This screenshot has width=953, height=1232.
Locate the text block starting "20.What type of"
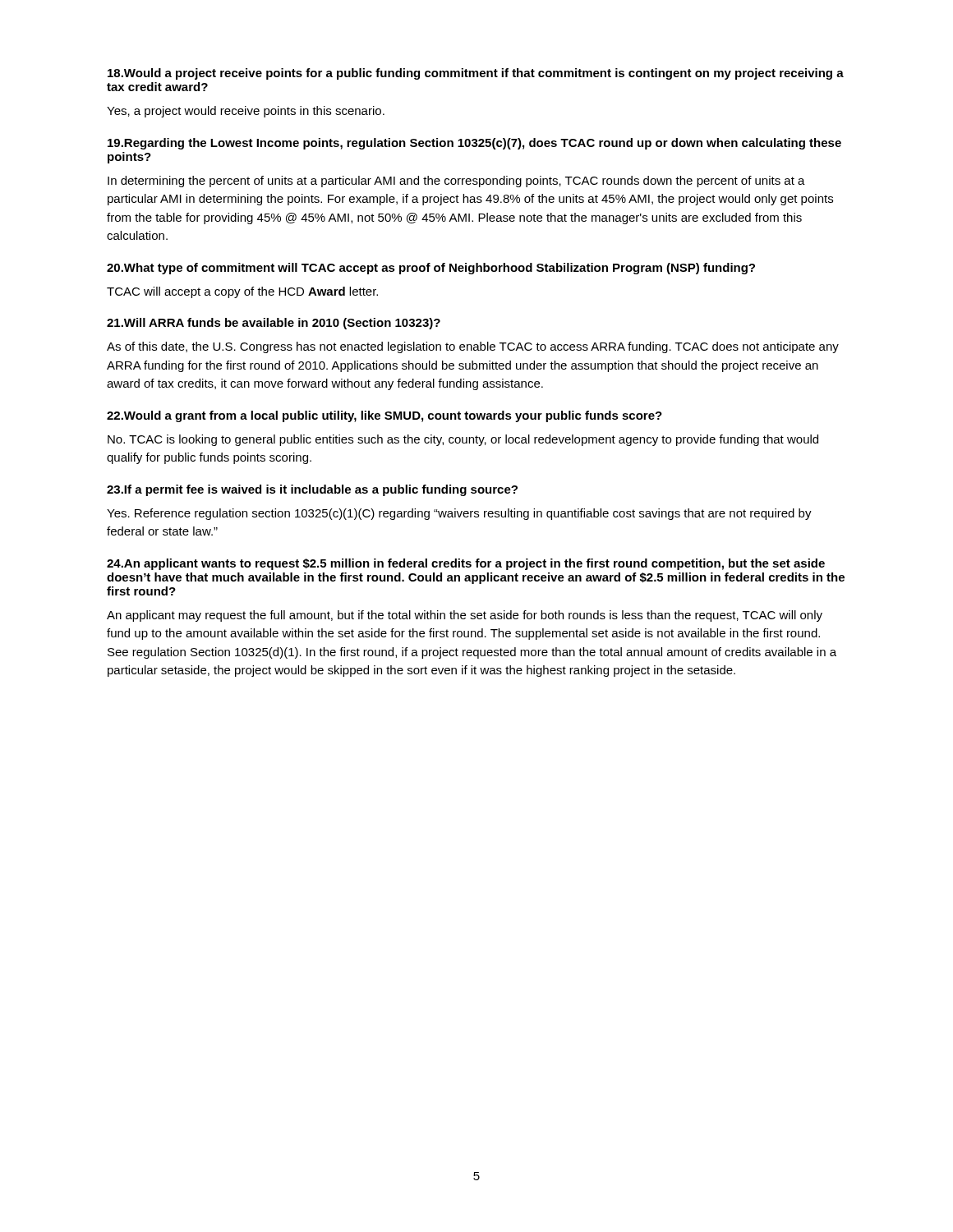(x=431, y=267)
